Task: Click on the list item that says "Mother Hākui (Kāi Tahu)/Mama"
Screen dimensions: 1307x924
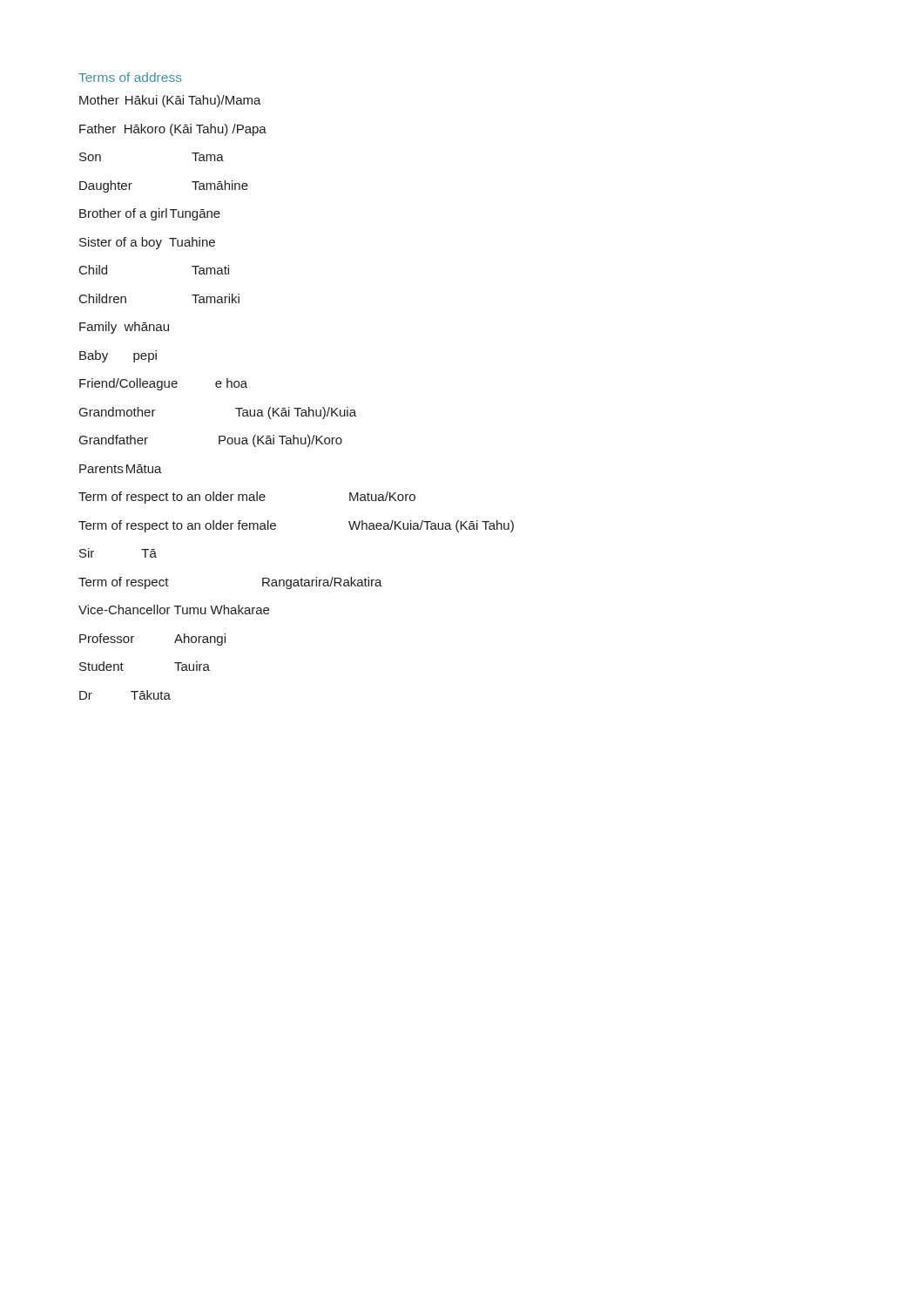Action: (x=170, y=100)
